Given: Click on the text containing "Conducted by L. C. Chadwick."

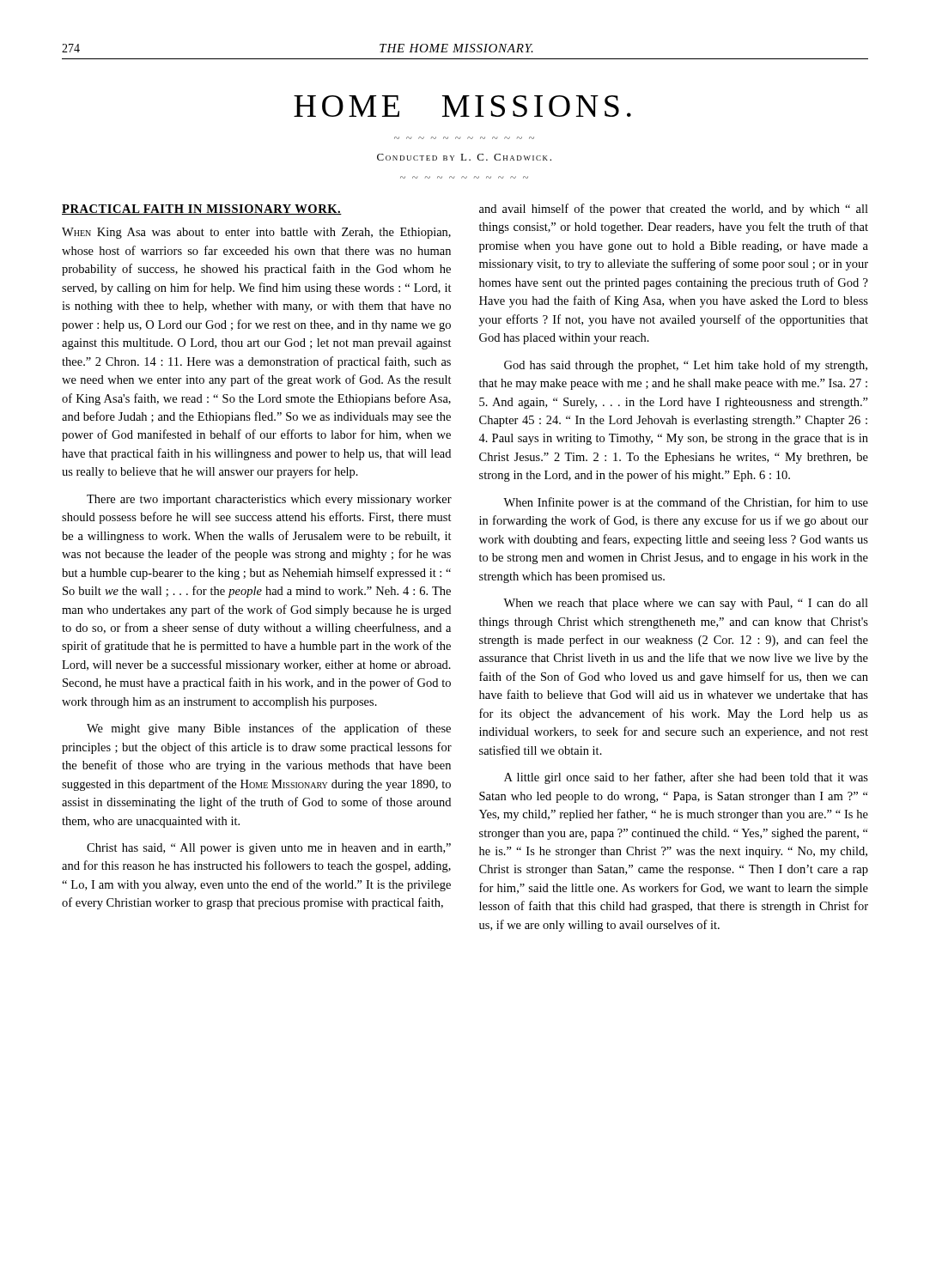Looking at the screenshot, I should (x=465, y=157).
